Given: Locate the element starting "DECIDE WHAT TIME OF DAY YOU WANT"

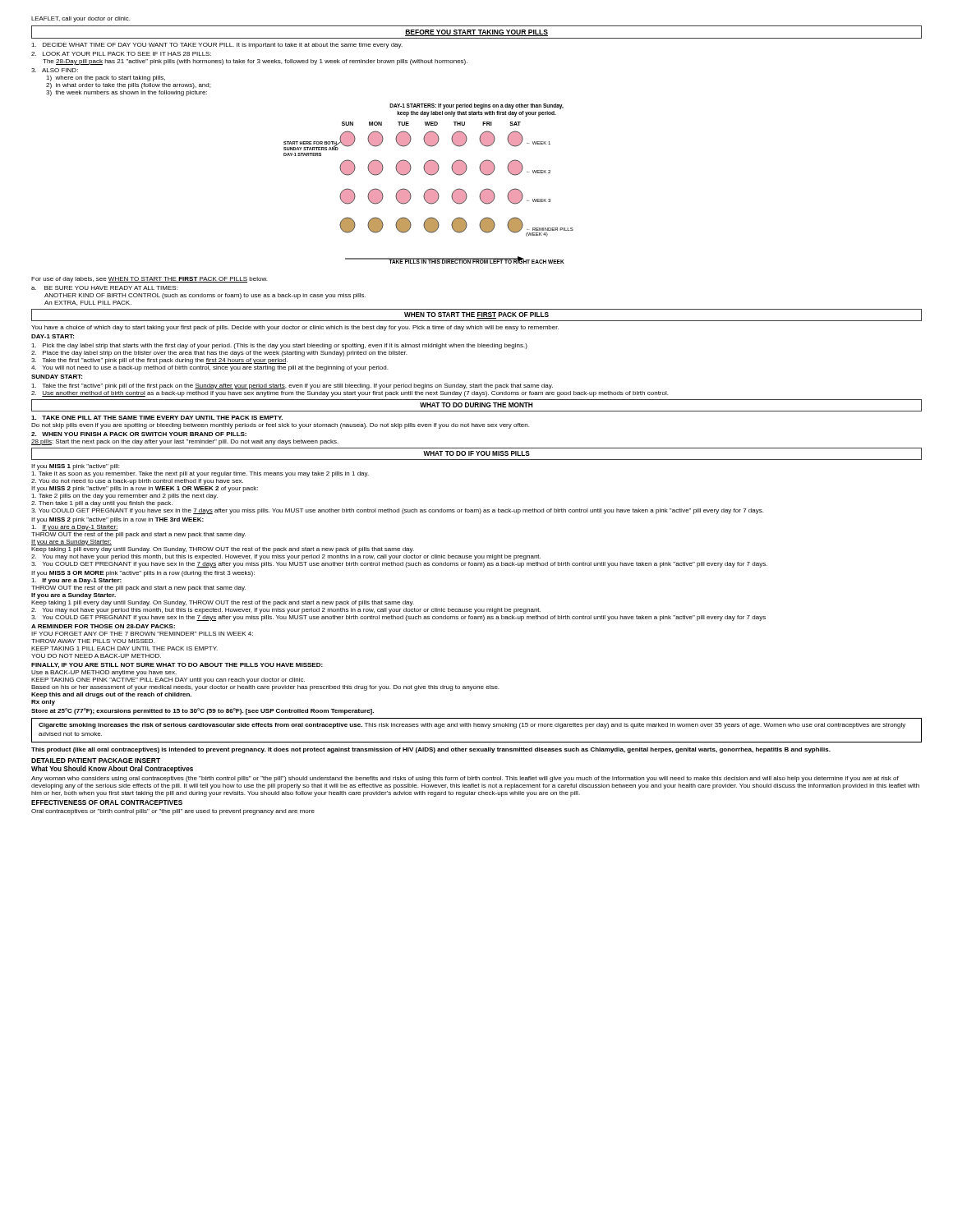Looking at the screenshot, I should point(217,45).
